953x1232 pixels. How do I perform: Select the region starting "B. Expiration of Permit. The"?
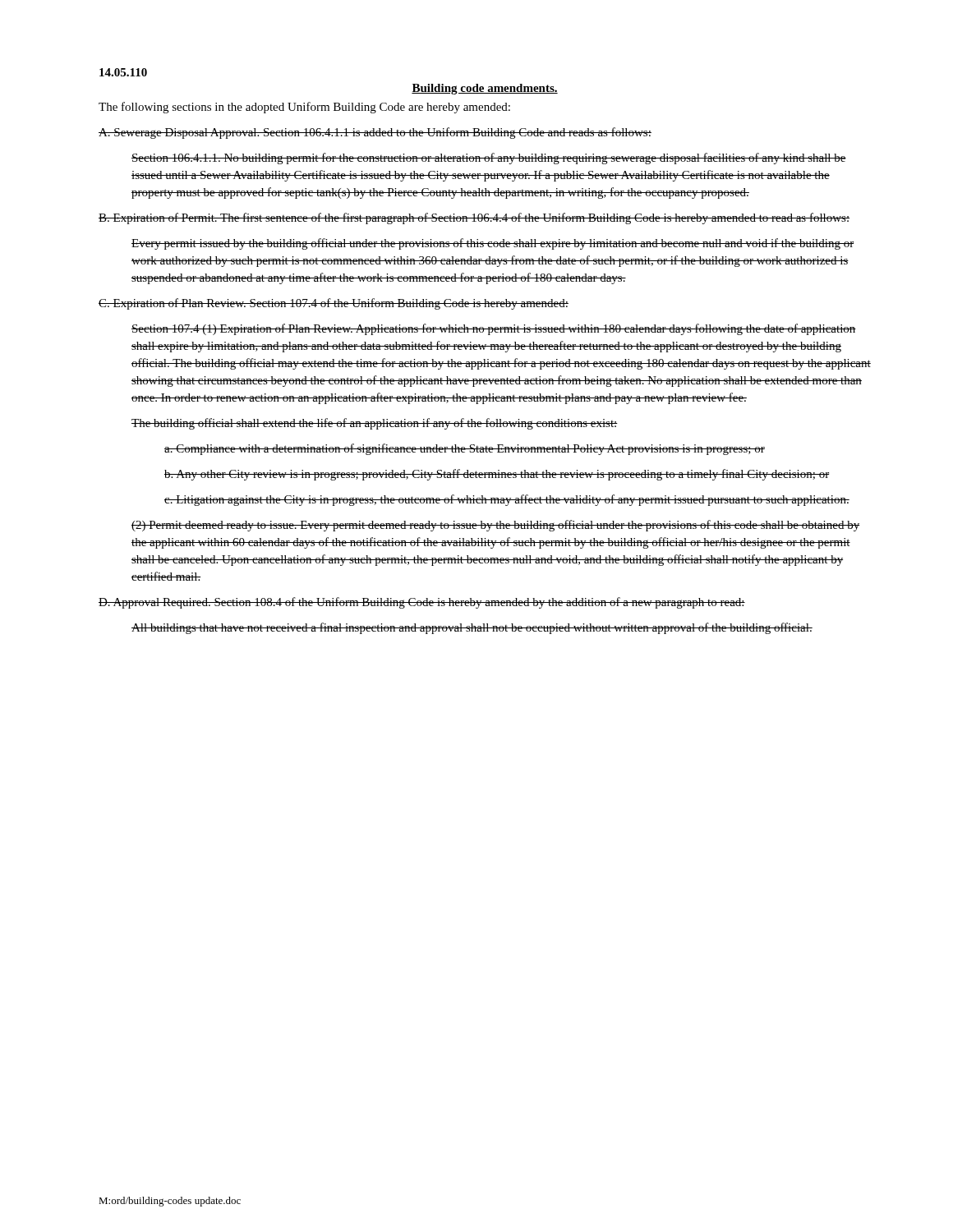click(474, 218)
